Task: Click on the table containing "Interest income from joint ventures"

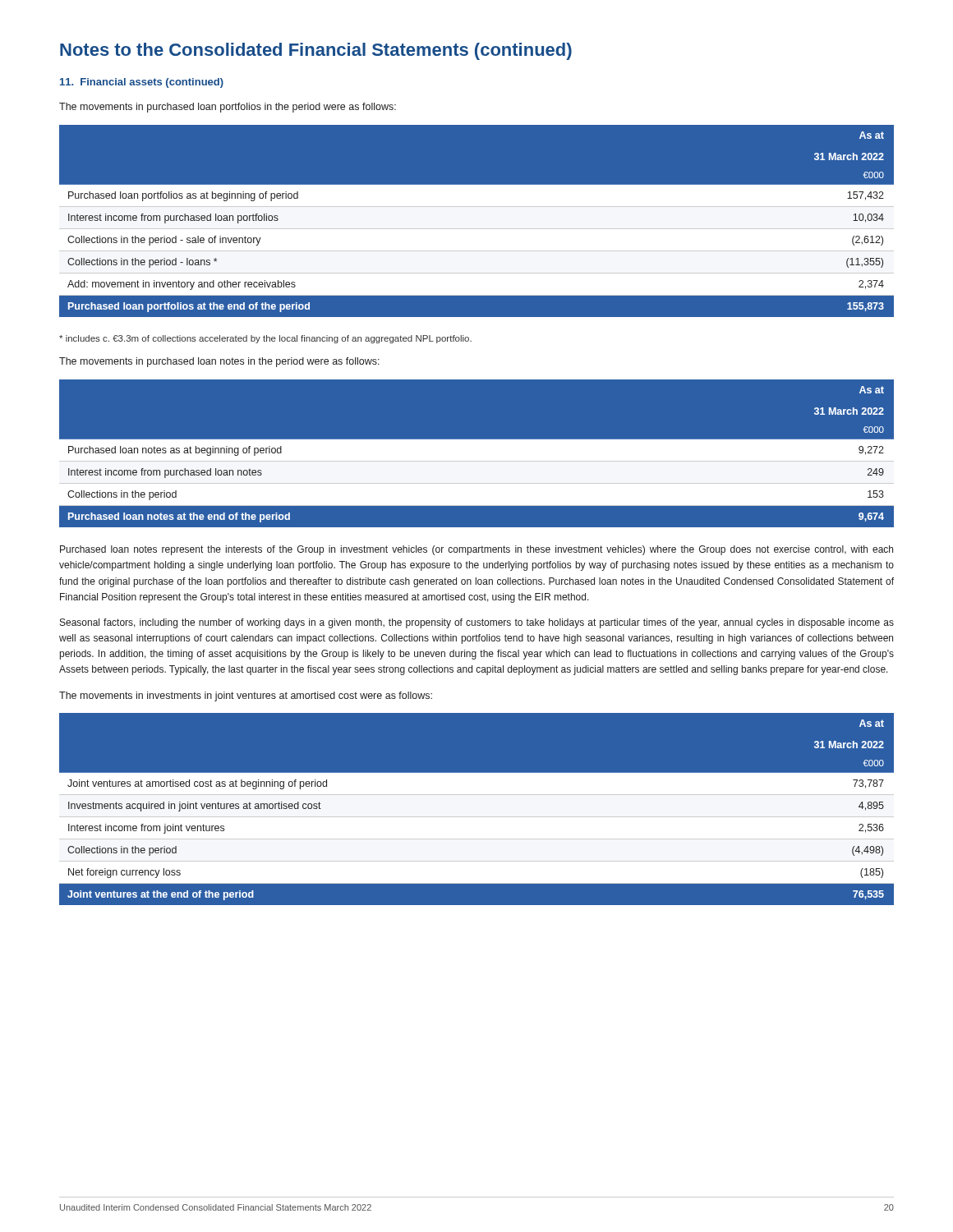Action: [x=476, y=809]
